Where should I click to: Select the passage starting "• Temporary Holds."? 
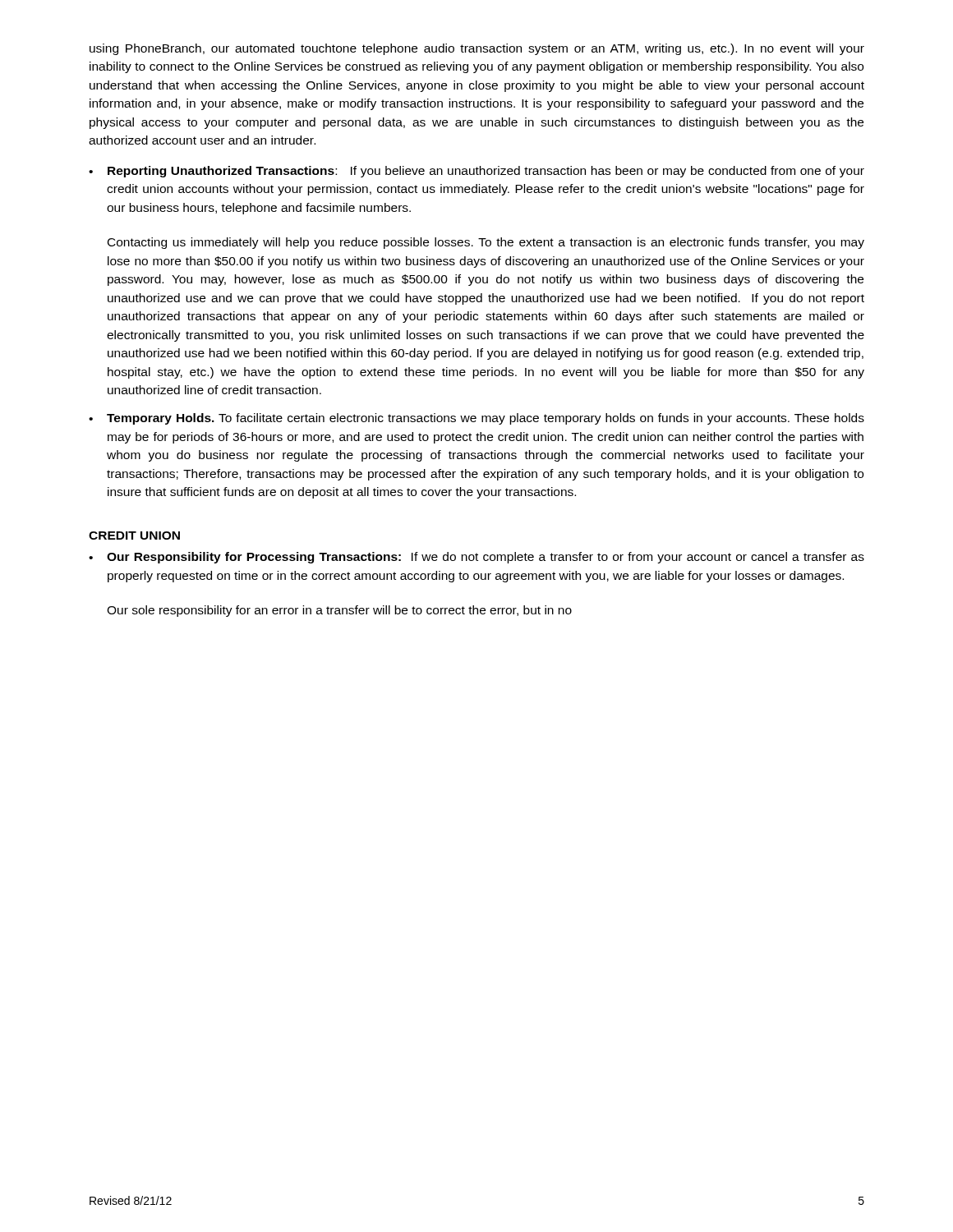(476, 460)
